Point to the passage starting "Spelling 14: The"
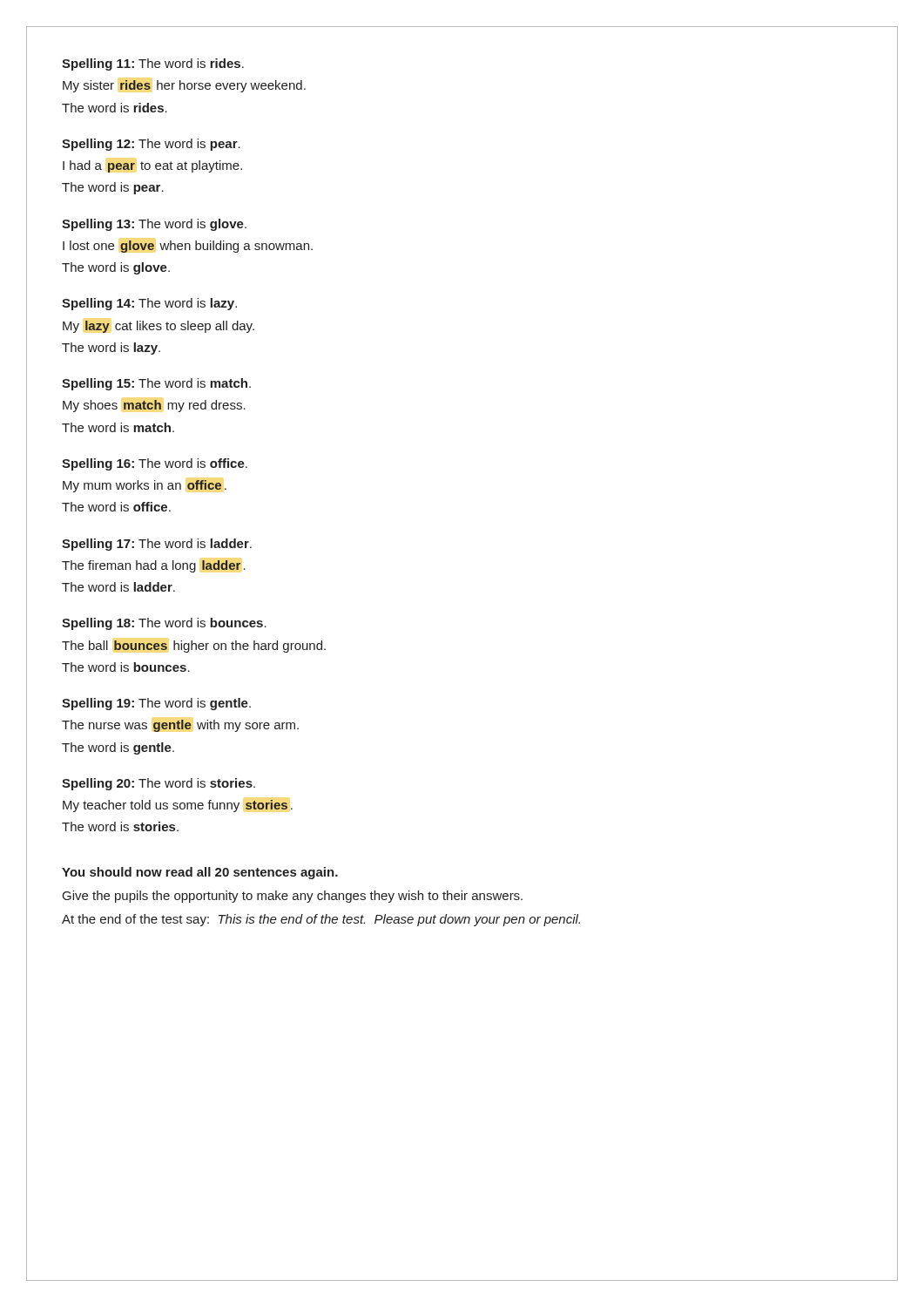Viewport: 924px width, 1307px height. click(x=149, y=304)
